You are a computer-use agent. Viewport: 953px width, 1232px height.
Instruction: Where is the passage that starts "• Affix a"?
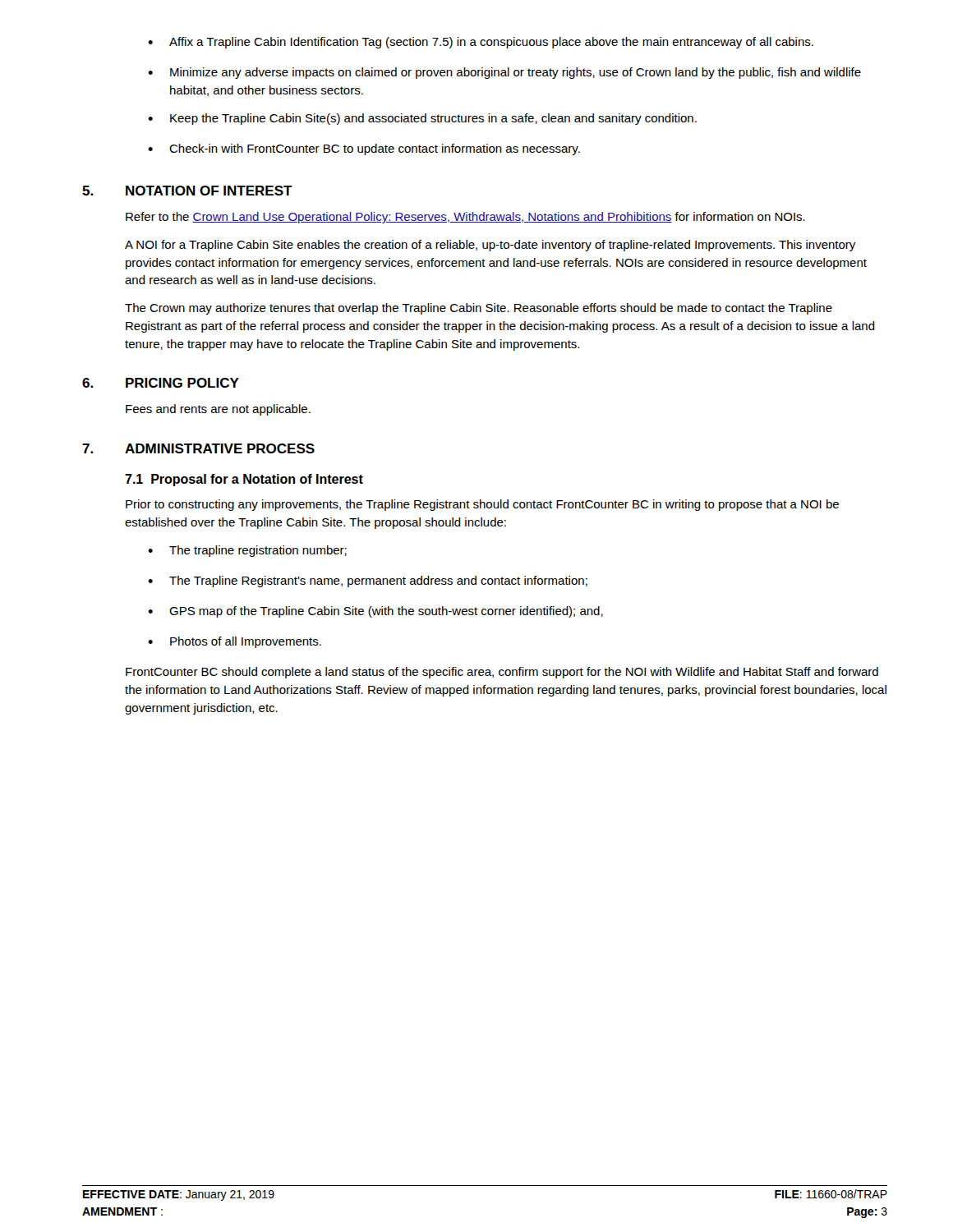(x=481, y=43)
